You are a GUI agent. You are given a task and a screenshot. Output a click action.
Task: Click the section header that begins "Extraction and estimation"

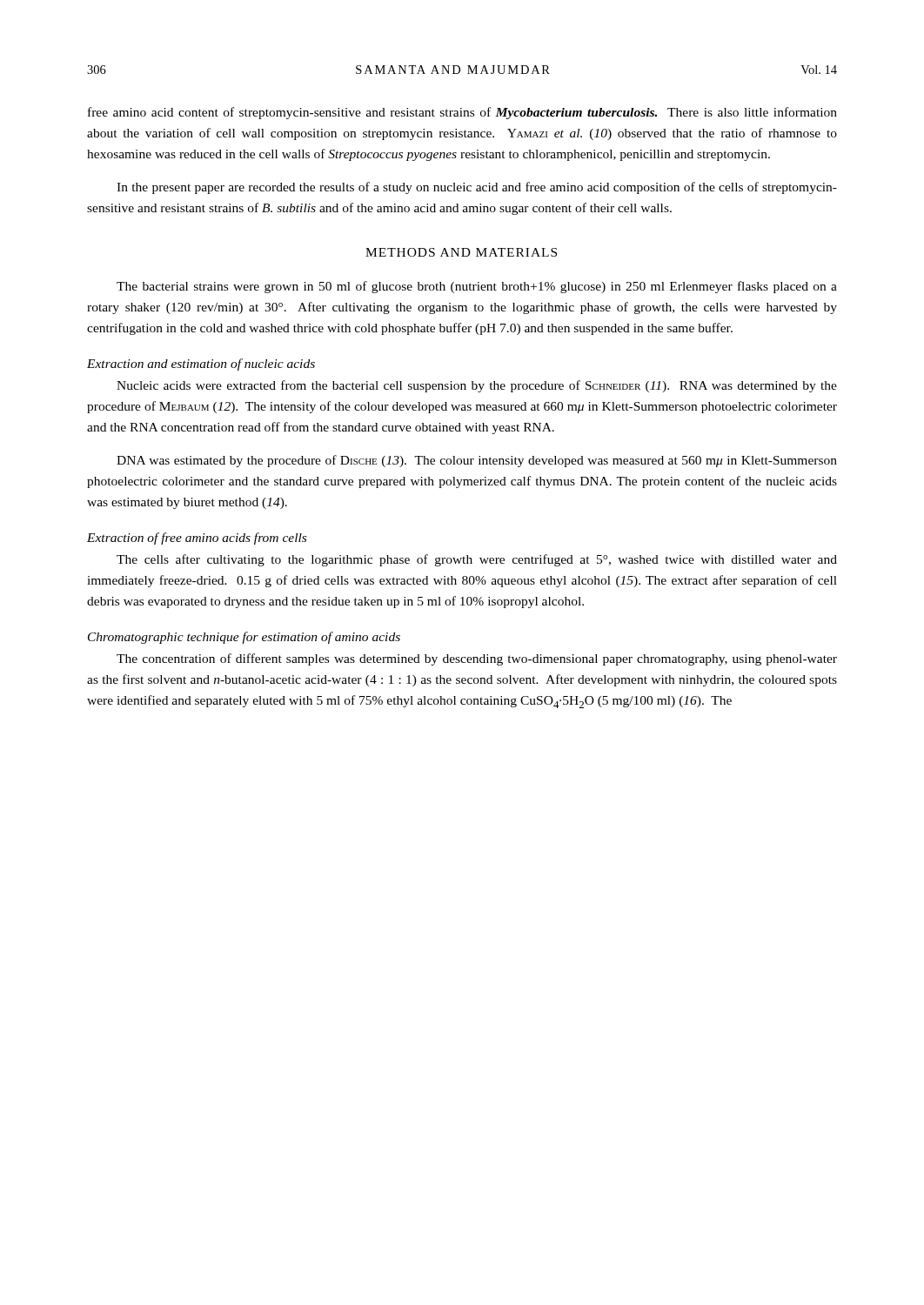tap(201, 363)
